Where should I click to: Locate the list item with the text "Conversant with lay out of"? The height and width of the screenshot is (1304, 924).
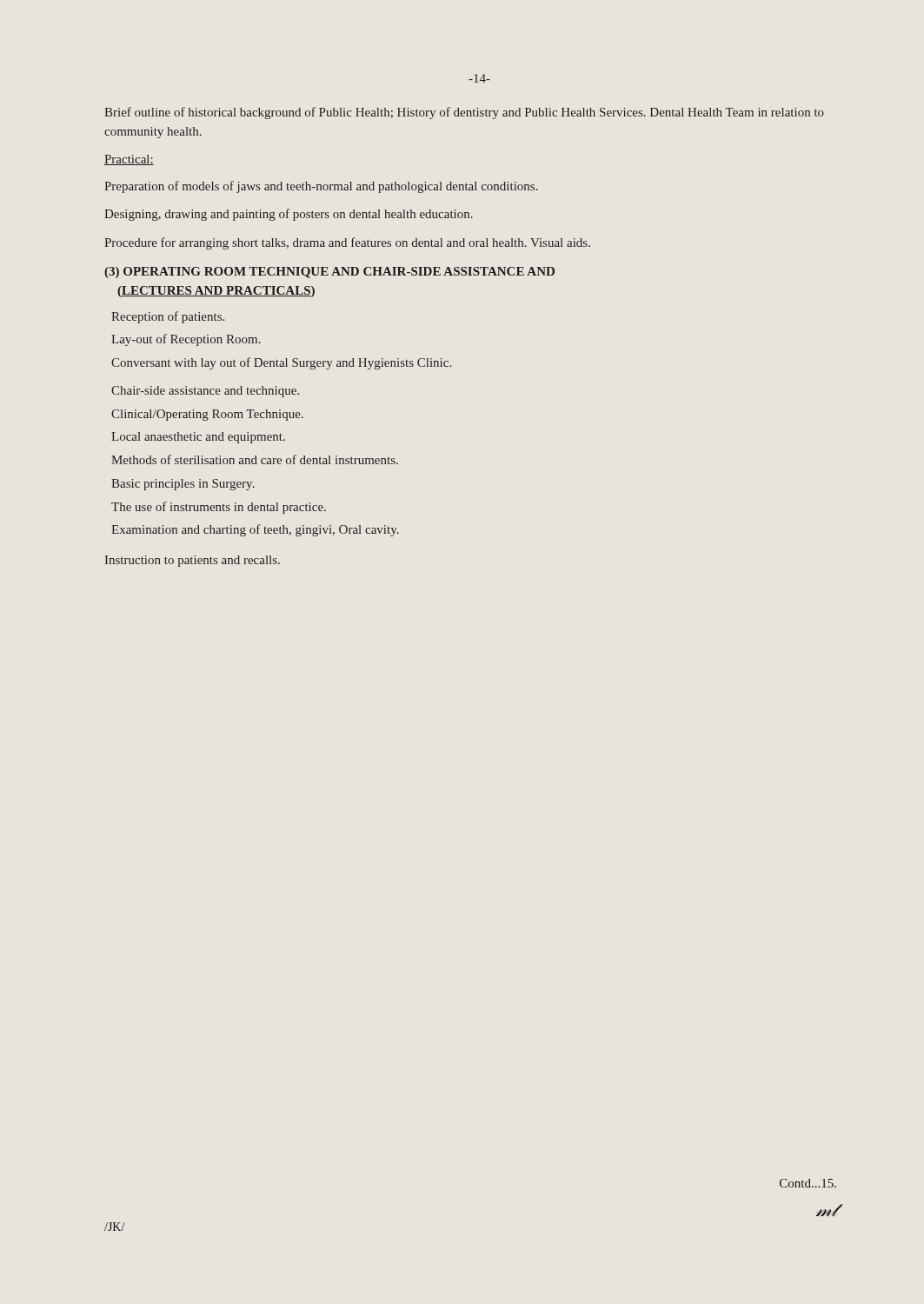[282, 363]
